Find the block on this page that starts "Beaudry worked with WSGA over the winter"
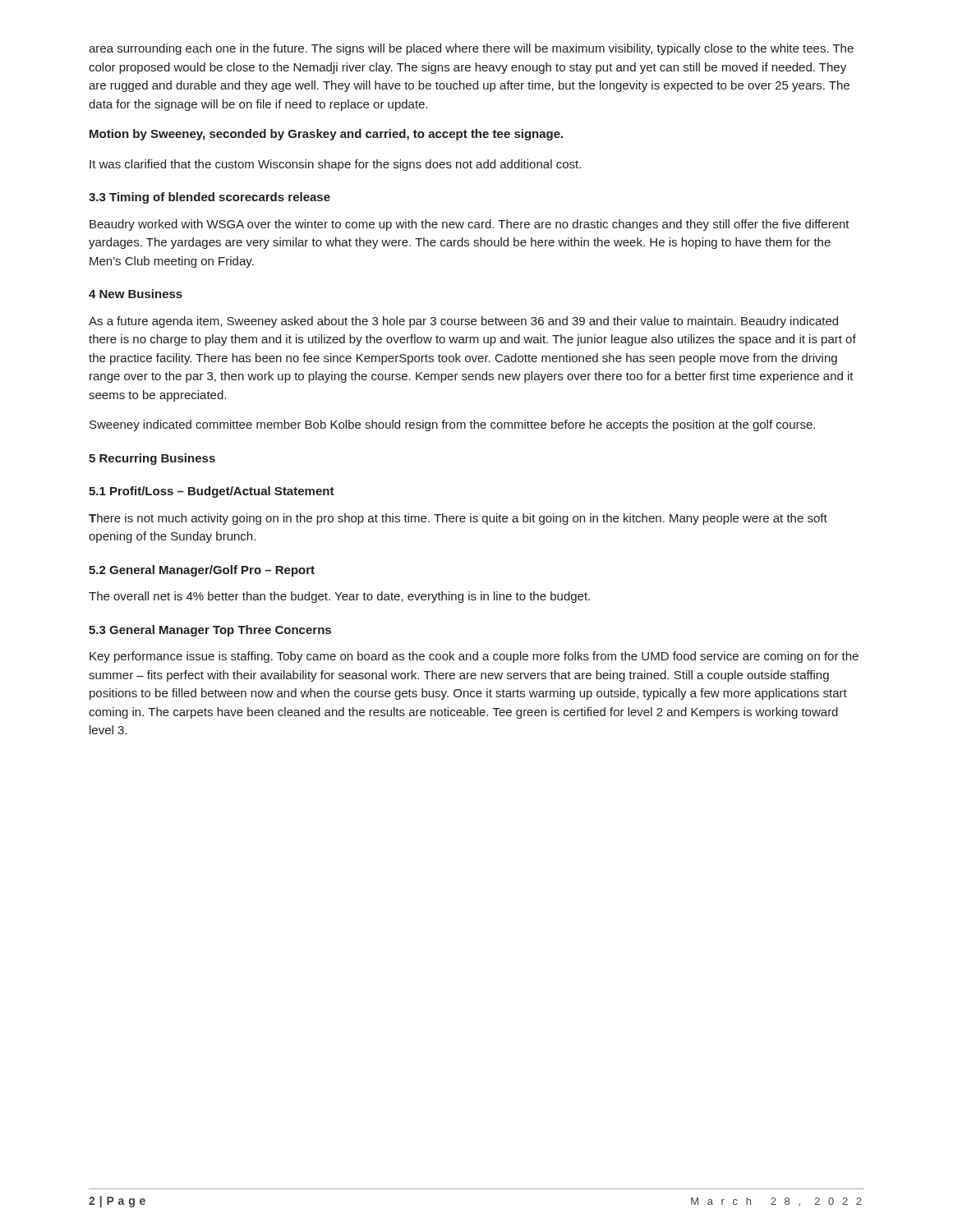Viewport: 953px width, 1232px height. tap(476, 242)
